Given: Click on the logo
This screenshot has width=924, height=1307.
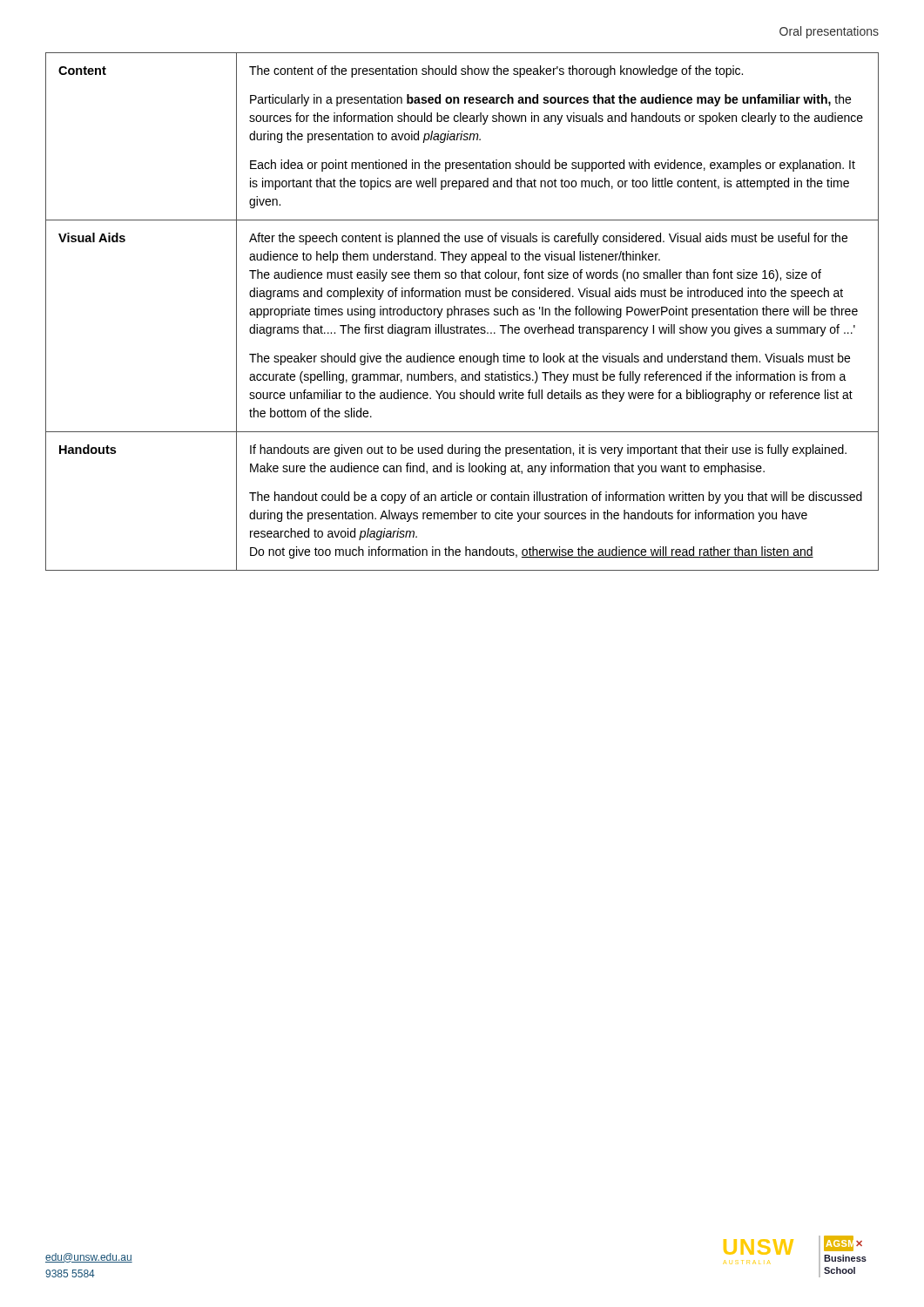Looking at the screenshot, I should pos(800,1257).
